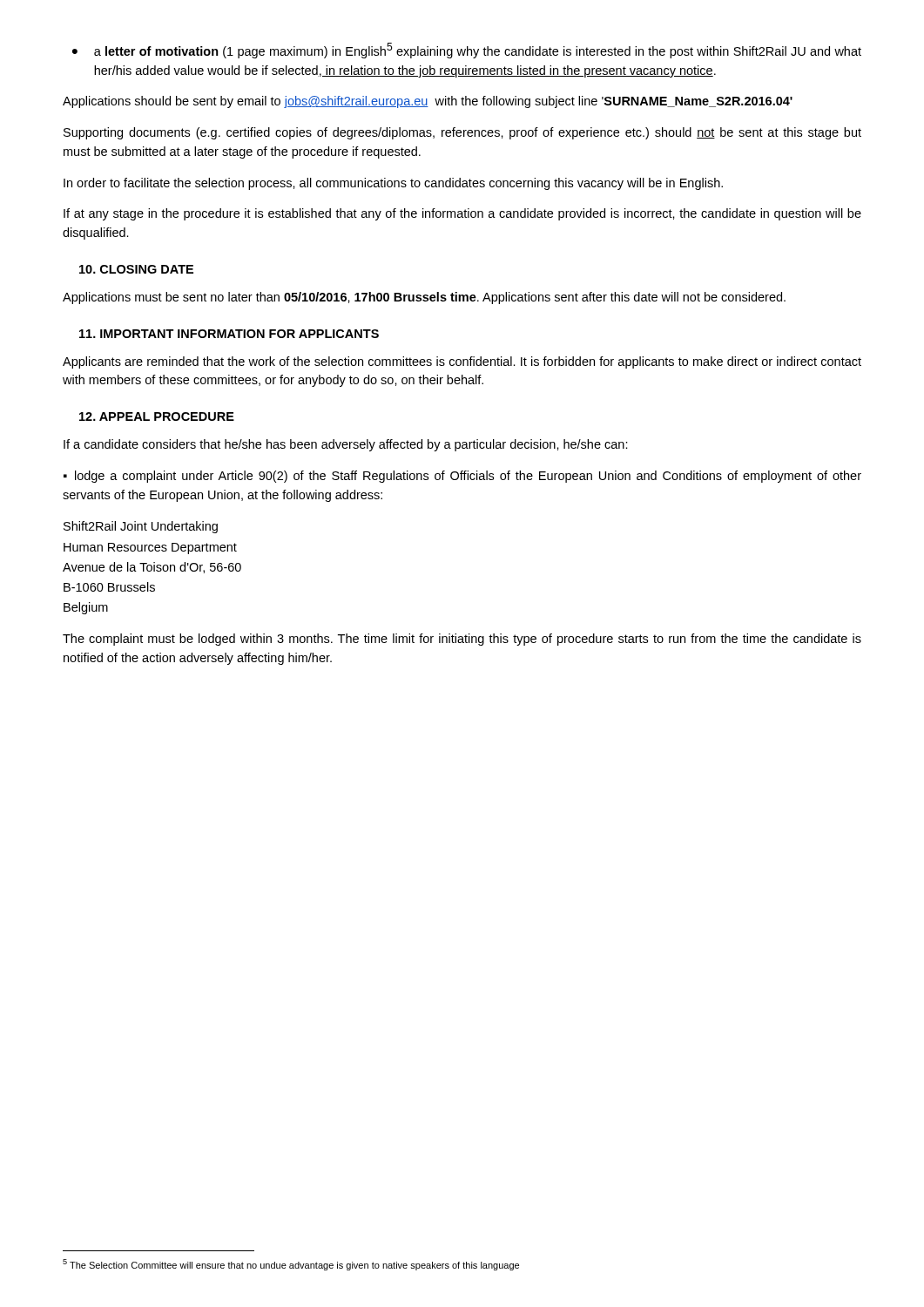This screenshot has width=924, height=1307.
Task: Select the region starting "5 The Selection Committee will"
Action: coord(291,1264)
